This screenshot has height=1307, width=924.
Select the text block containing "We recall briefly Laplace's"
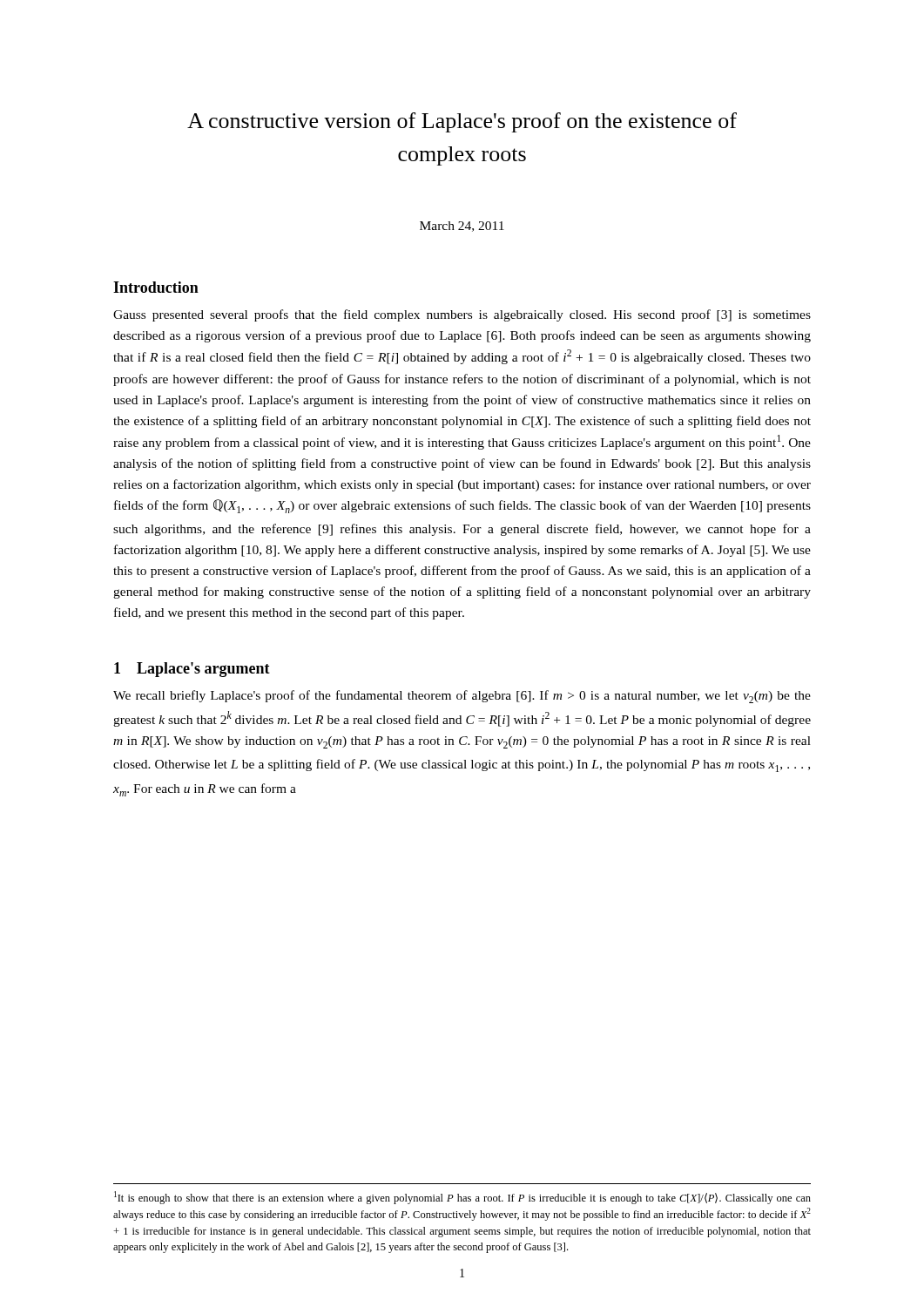click(x=462, y=743)
